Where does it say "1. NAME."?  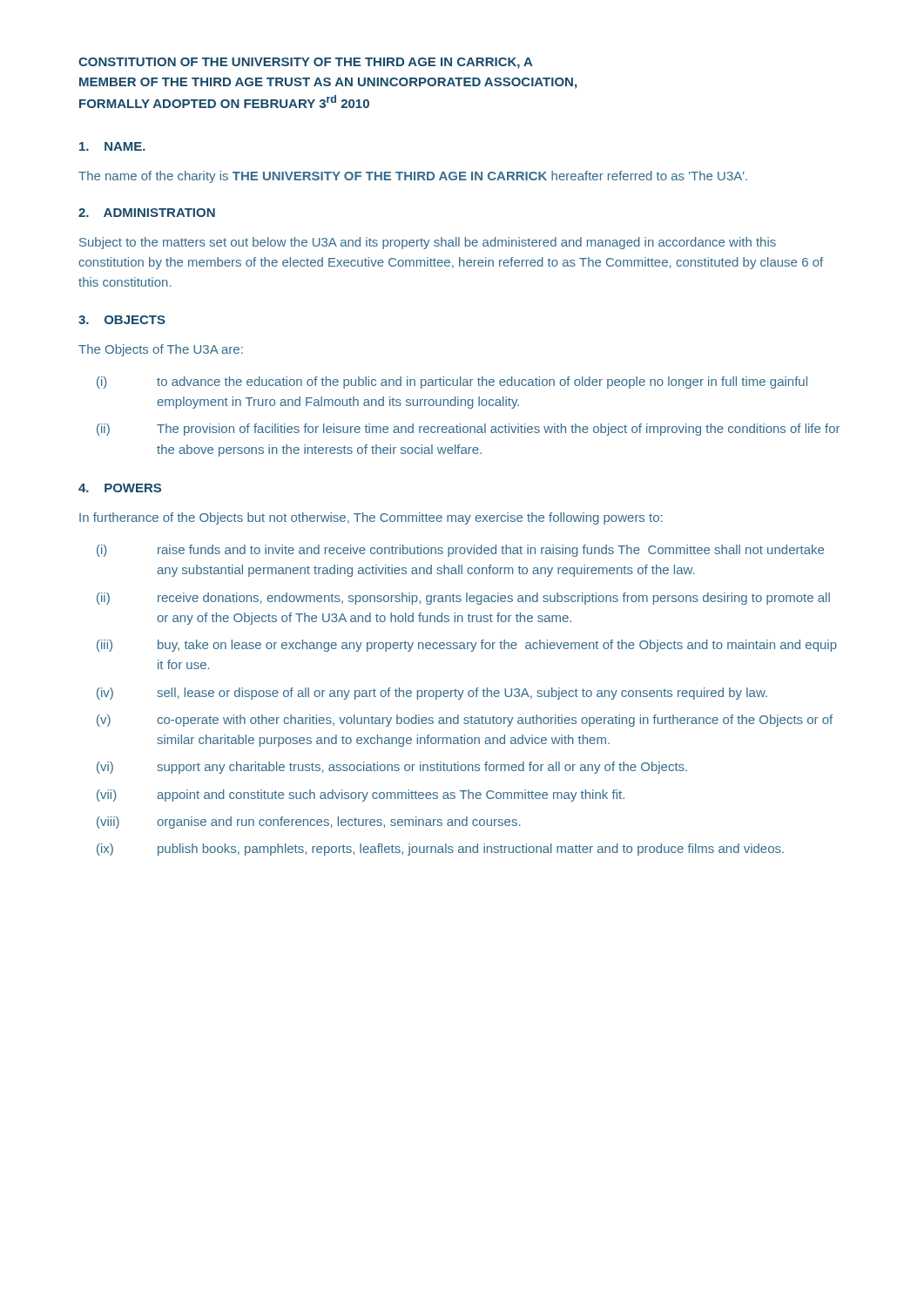(112, 146)
